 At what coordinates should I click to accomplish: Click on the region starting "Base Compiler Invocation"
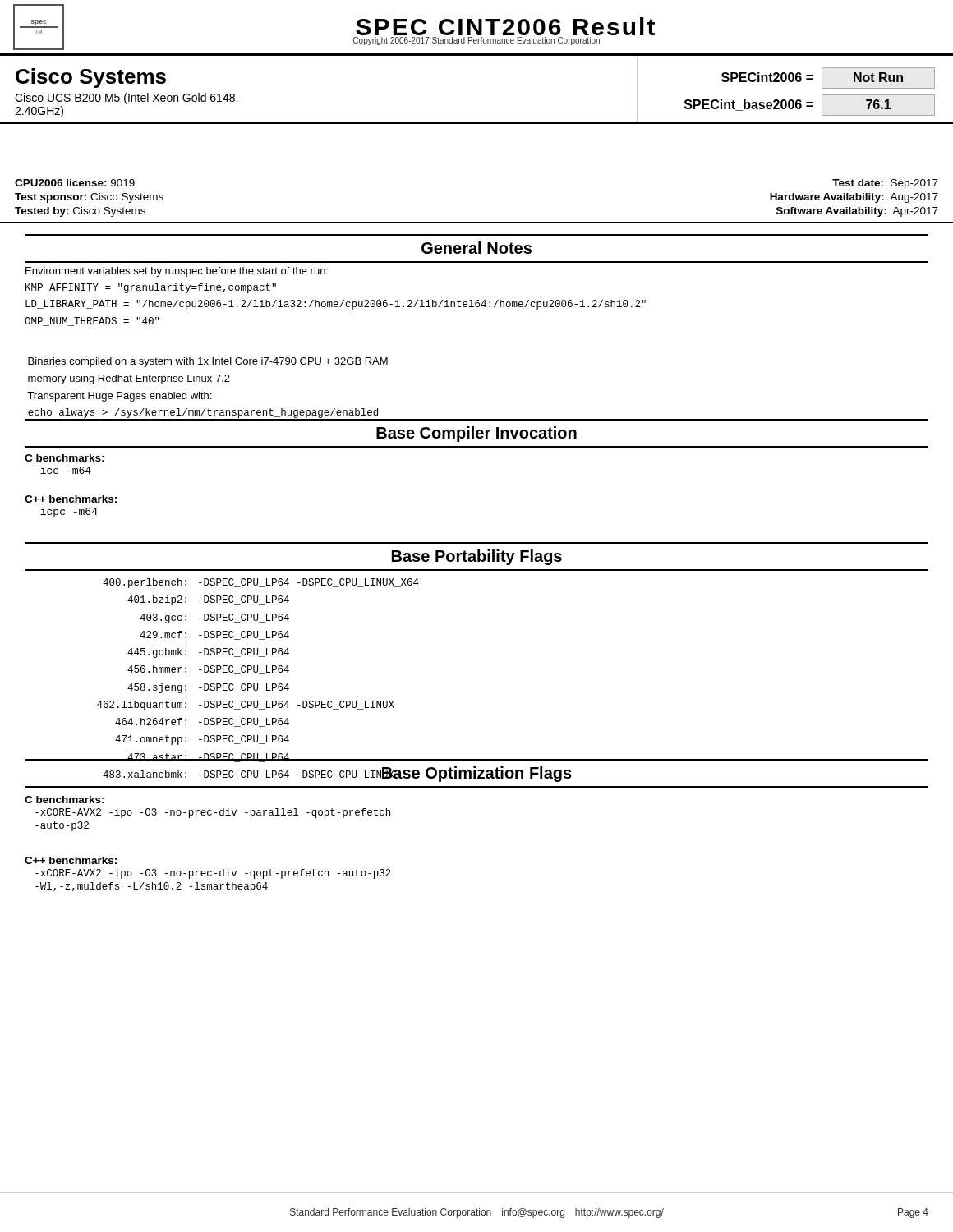click(476, 433)
